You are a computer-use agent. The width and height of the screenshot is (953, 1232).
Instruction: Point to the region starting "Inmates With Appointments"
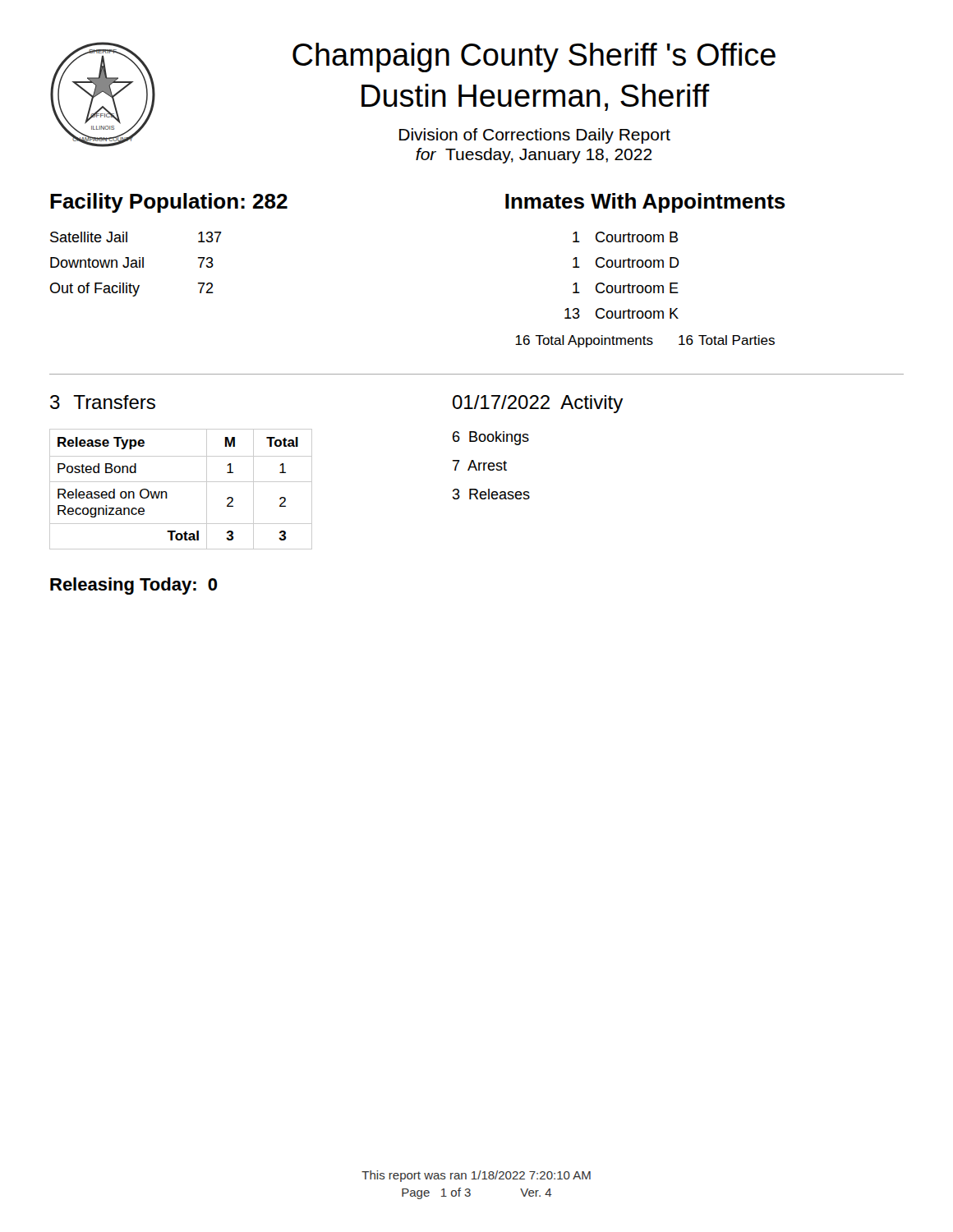(x=645, y=201)
